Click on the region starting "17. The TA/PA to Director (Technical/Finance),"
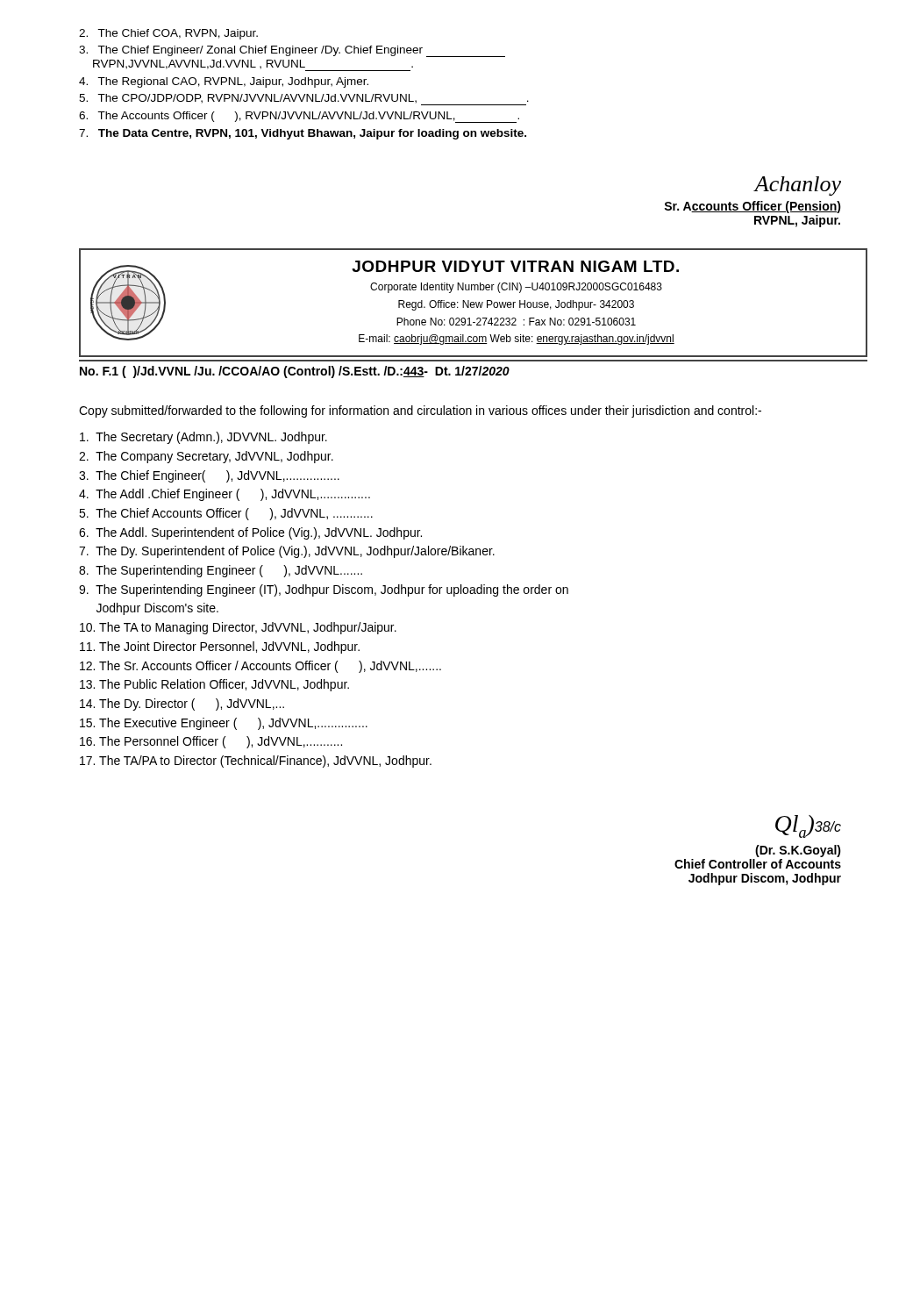The width and height of the screenshot is (920, 1316). pyautogui.click(x=256, y=761)
